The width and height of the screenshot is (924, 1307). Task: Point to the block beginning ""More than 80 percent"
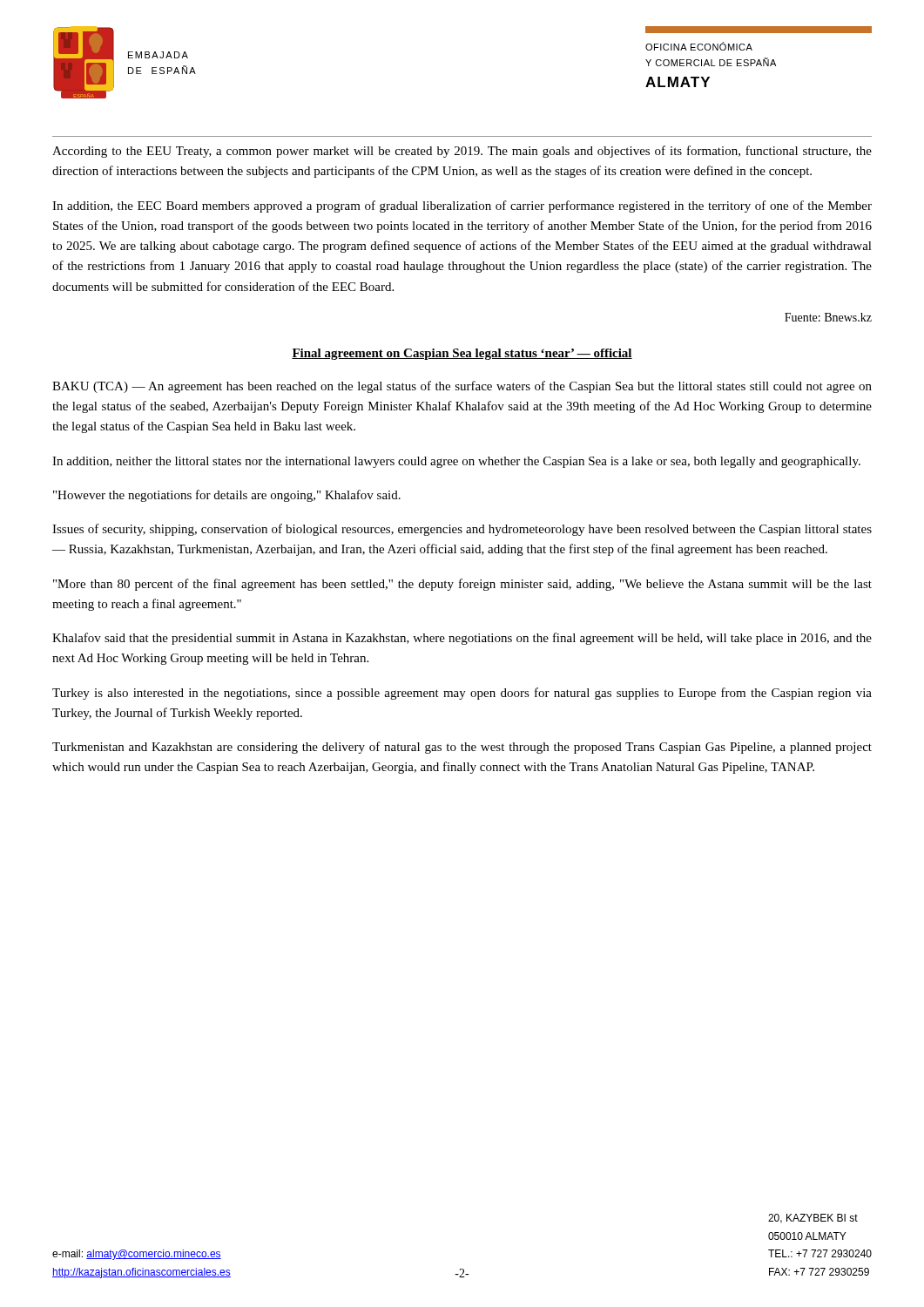[462, 594]
